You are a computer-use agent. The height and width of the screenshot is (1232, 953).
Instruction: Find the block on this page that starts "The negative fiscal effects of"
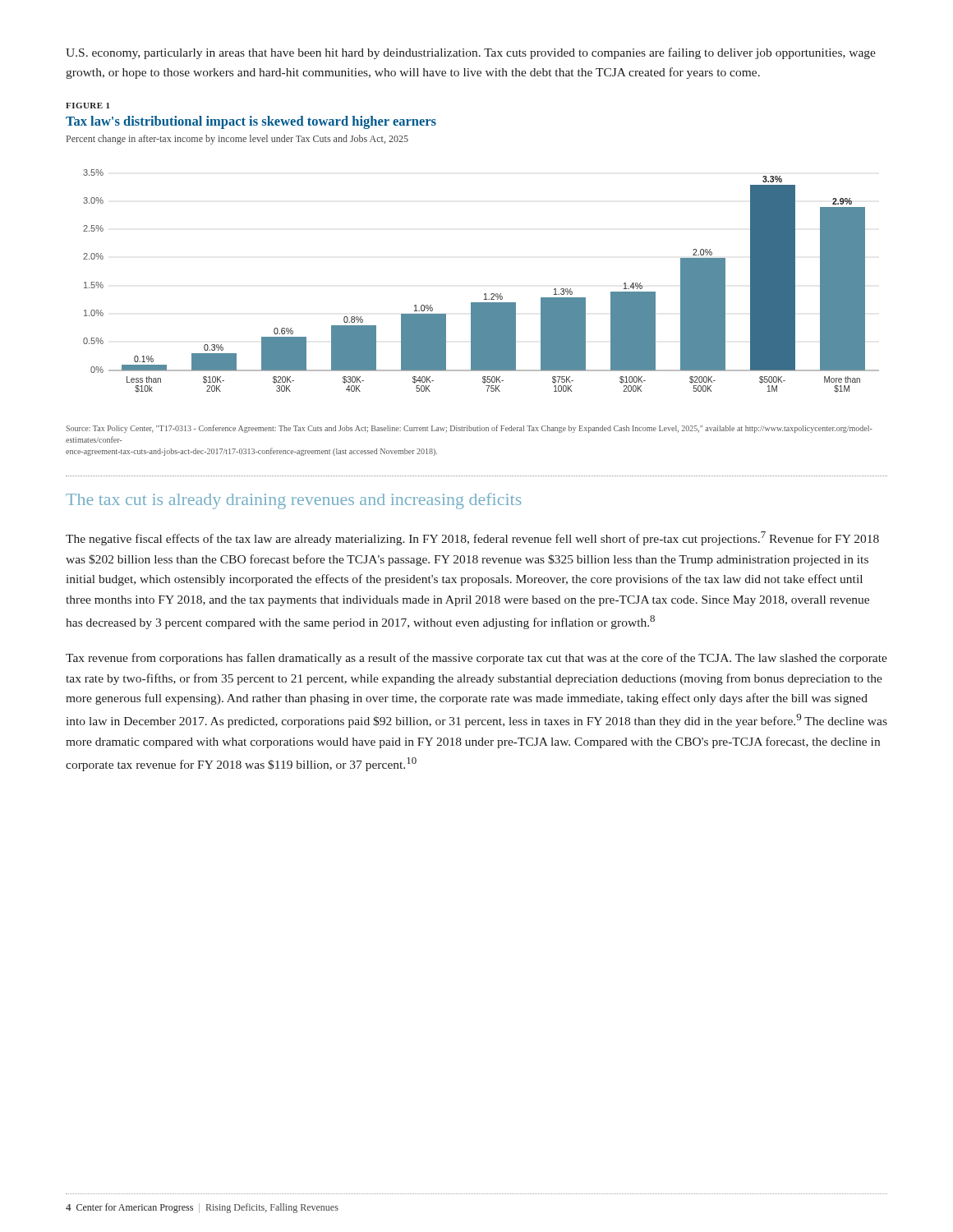tap(476, 580)
